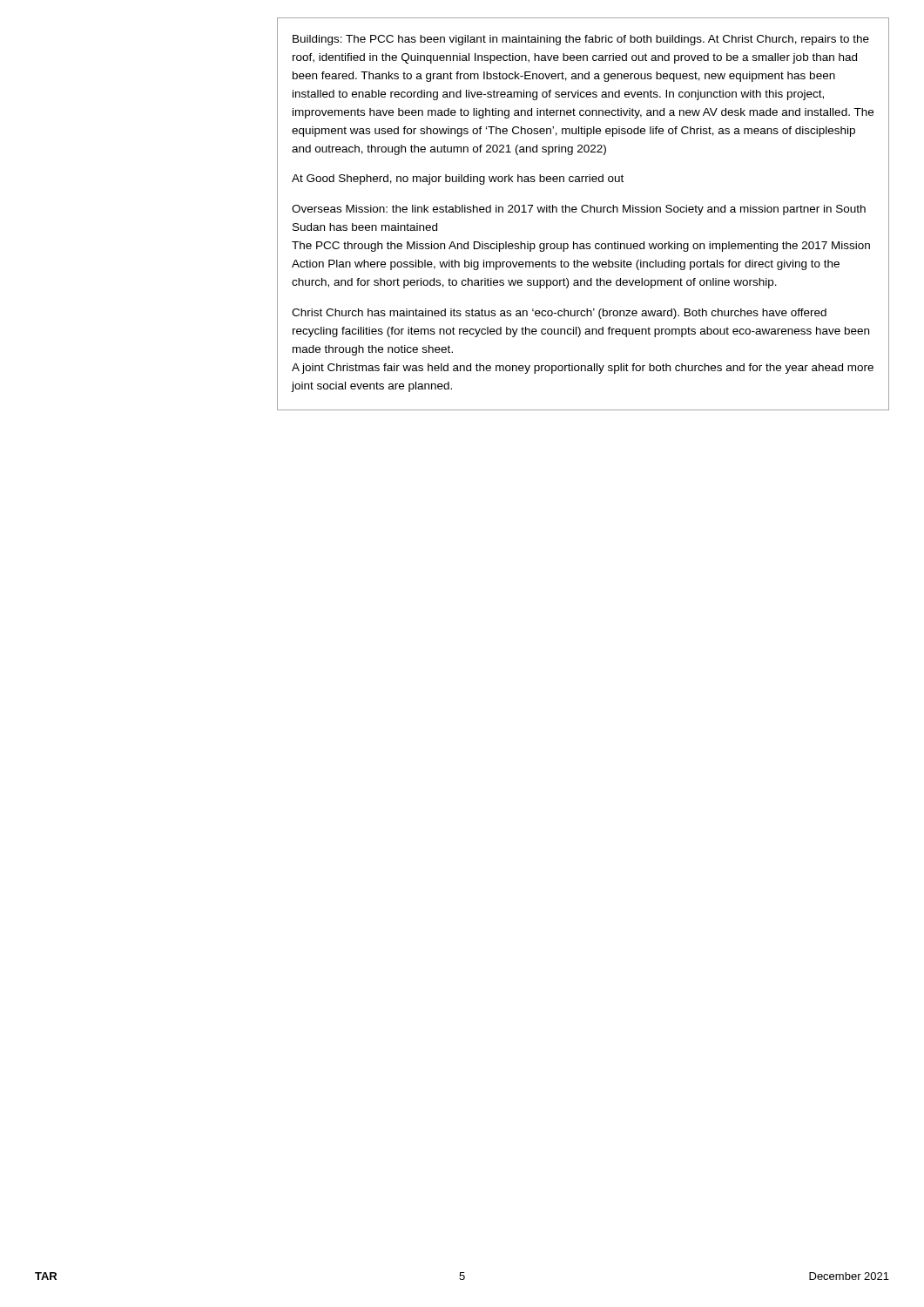Locate the text starting "At Good Shepherd, no major building work"
The height and width of the screenshot is (1307, 924).
tap(458, 179)
